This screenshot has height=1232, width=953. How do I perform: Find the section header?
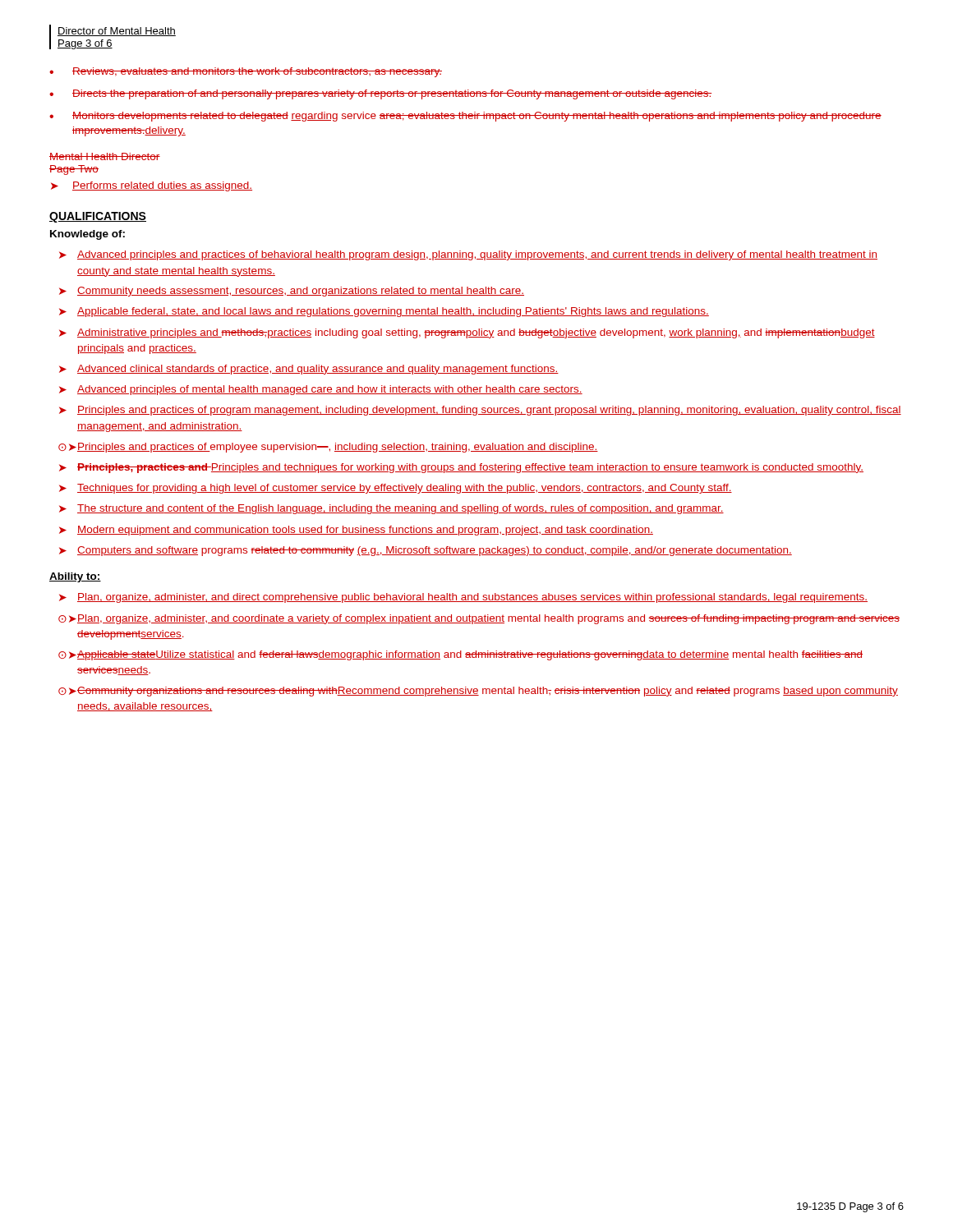point(98,216)
